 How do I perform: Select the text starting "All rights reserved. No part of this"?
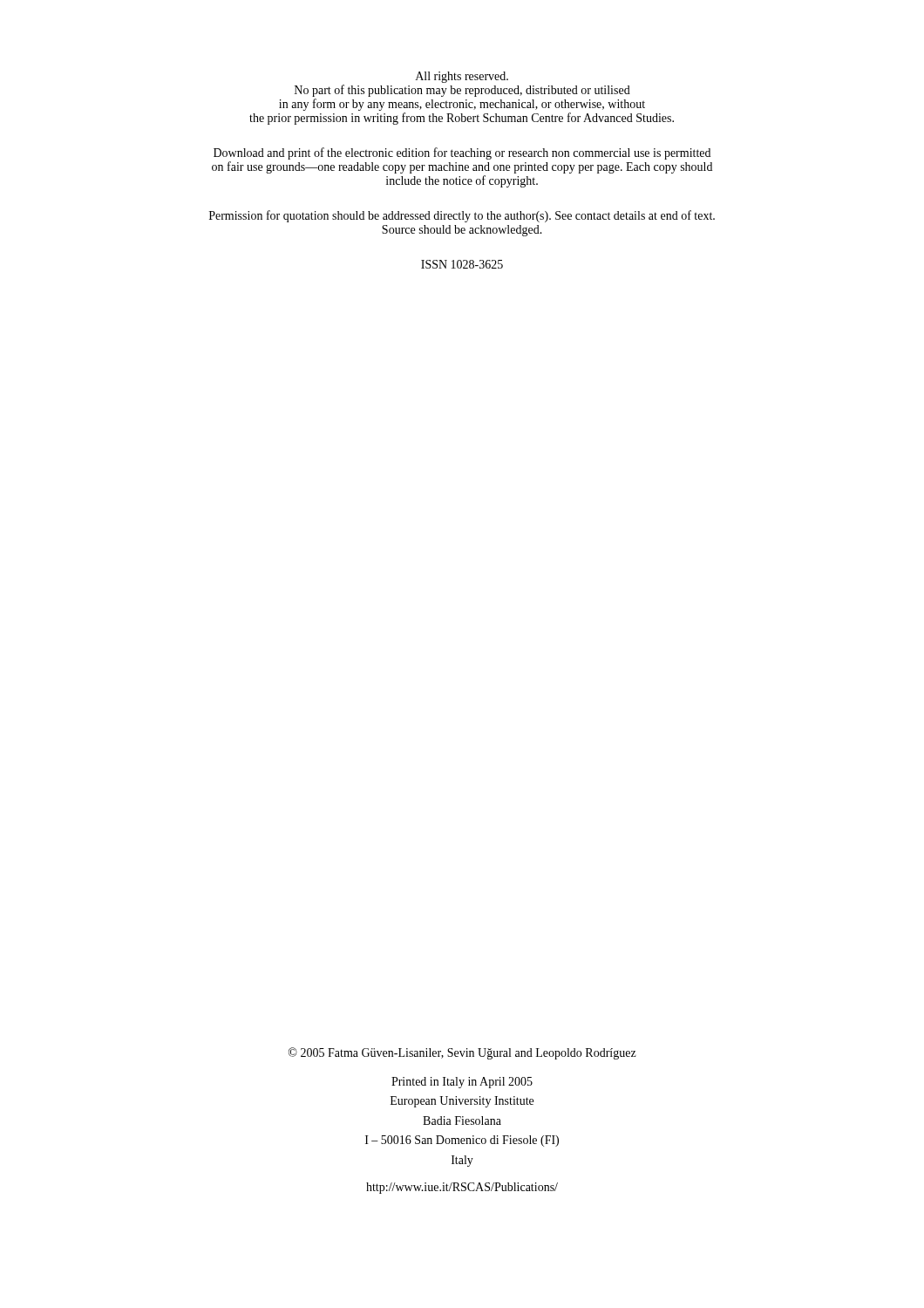[x=462, y=97]
